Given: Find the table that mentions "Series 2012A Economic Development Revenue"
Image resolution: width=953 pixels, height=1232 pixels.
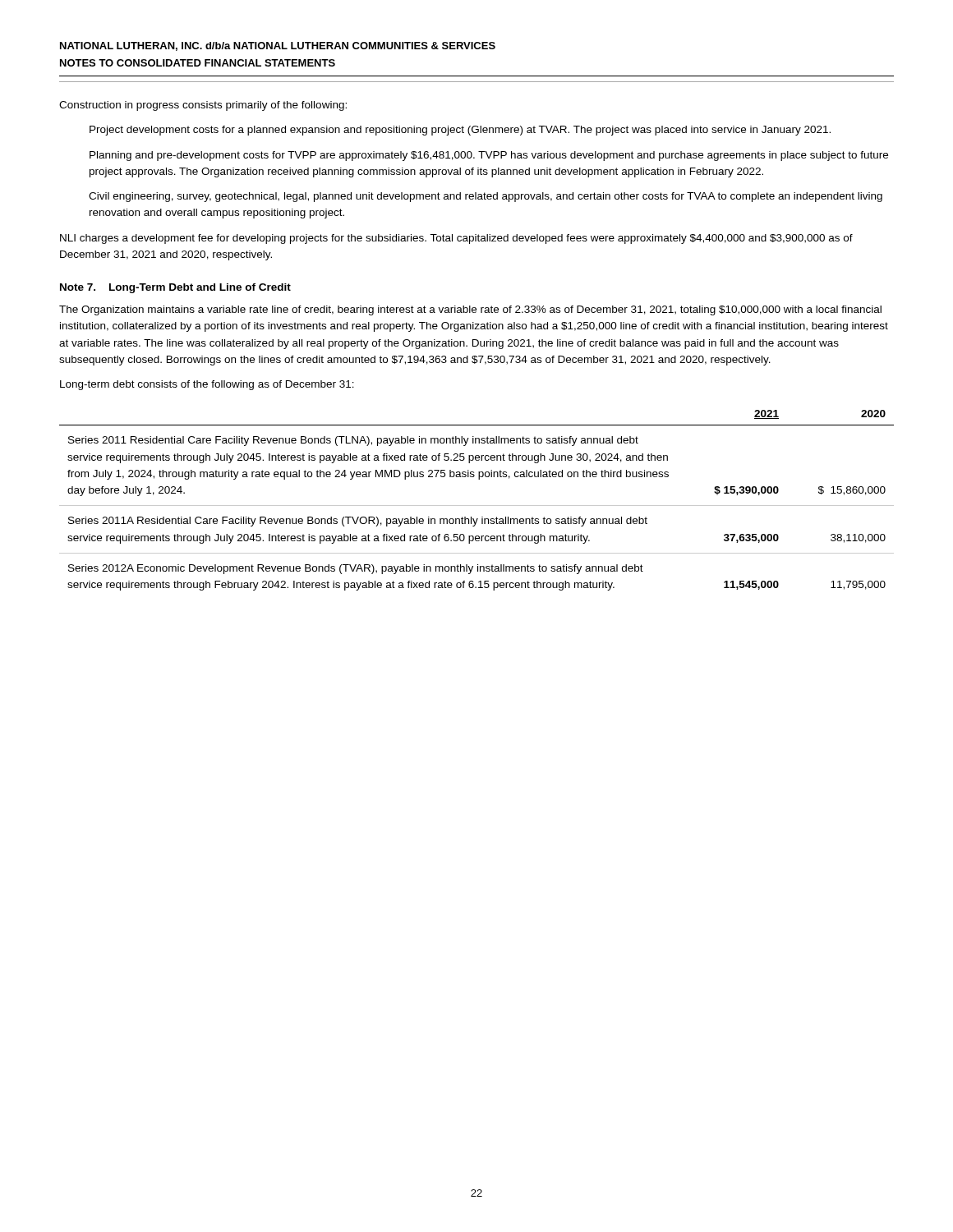Looking at the screenshot, I should [x=476, y=502].
